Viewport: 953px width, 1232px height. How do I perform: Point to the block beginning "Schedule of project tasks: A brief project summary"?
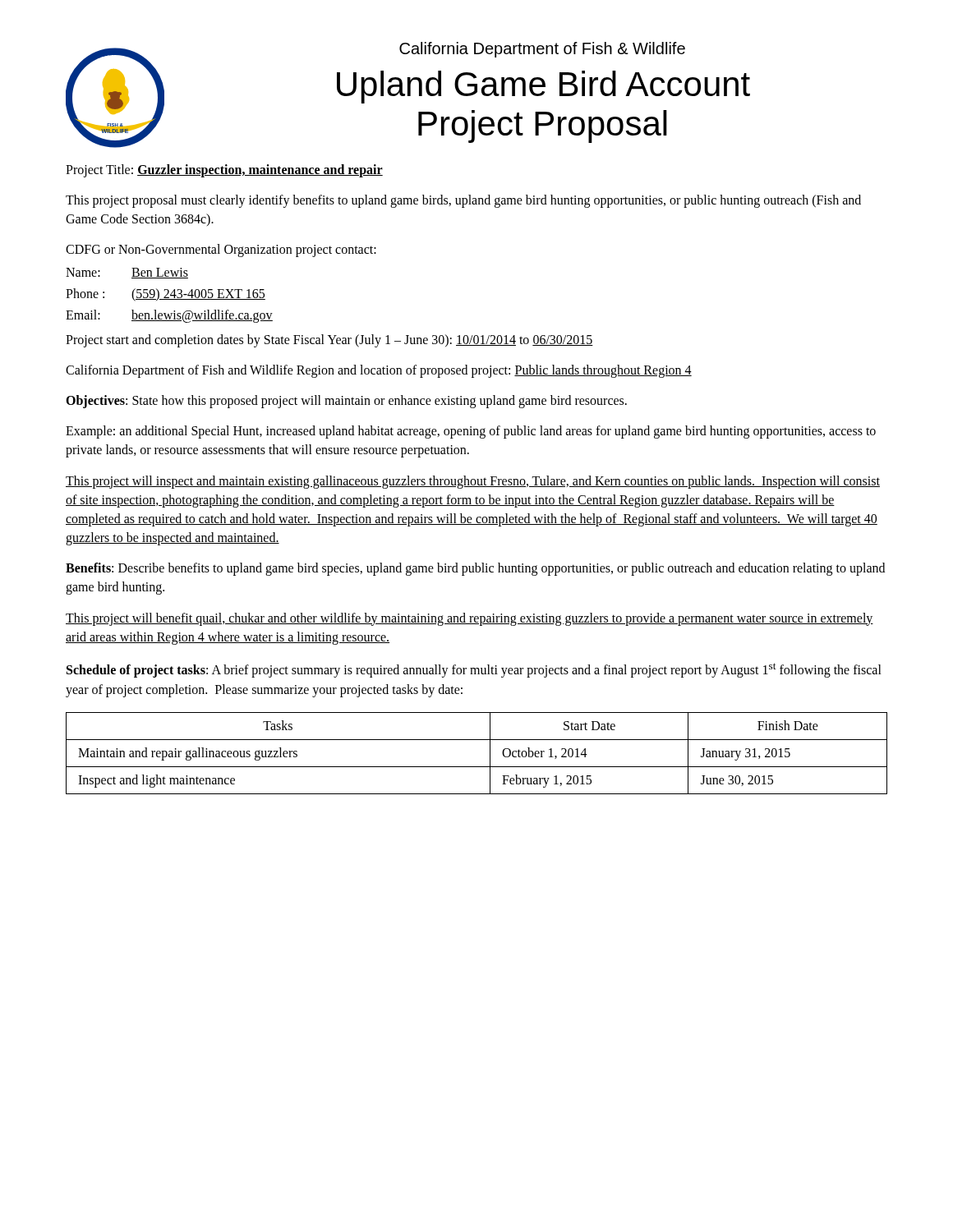coord(474,678)
